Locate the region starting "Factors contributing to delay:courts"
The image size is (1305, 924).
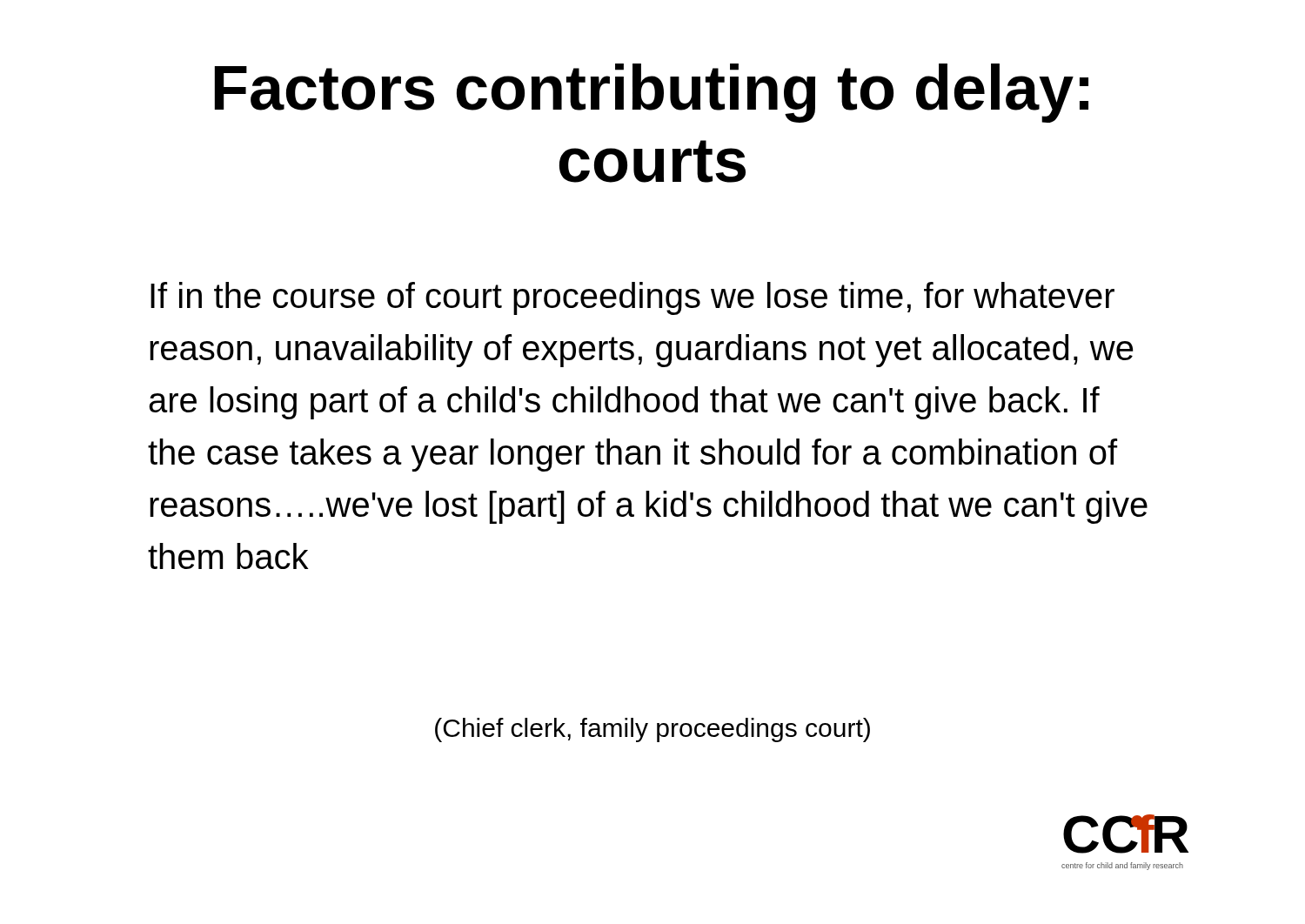click(652, 124)
